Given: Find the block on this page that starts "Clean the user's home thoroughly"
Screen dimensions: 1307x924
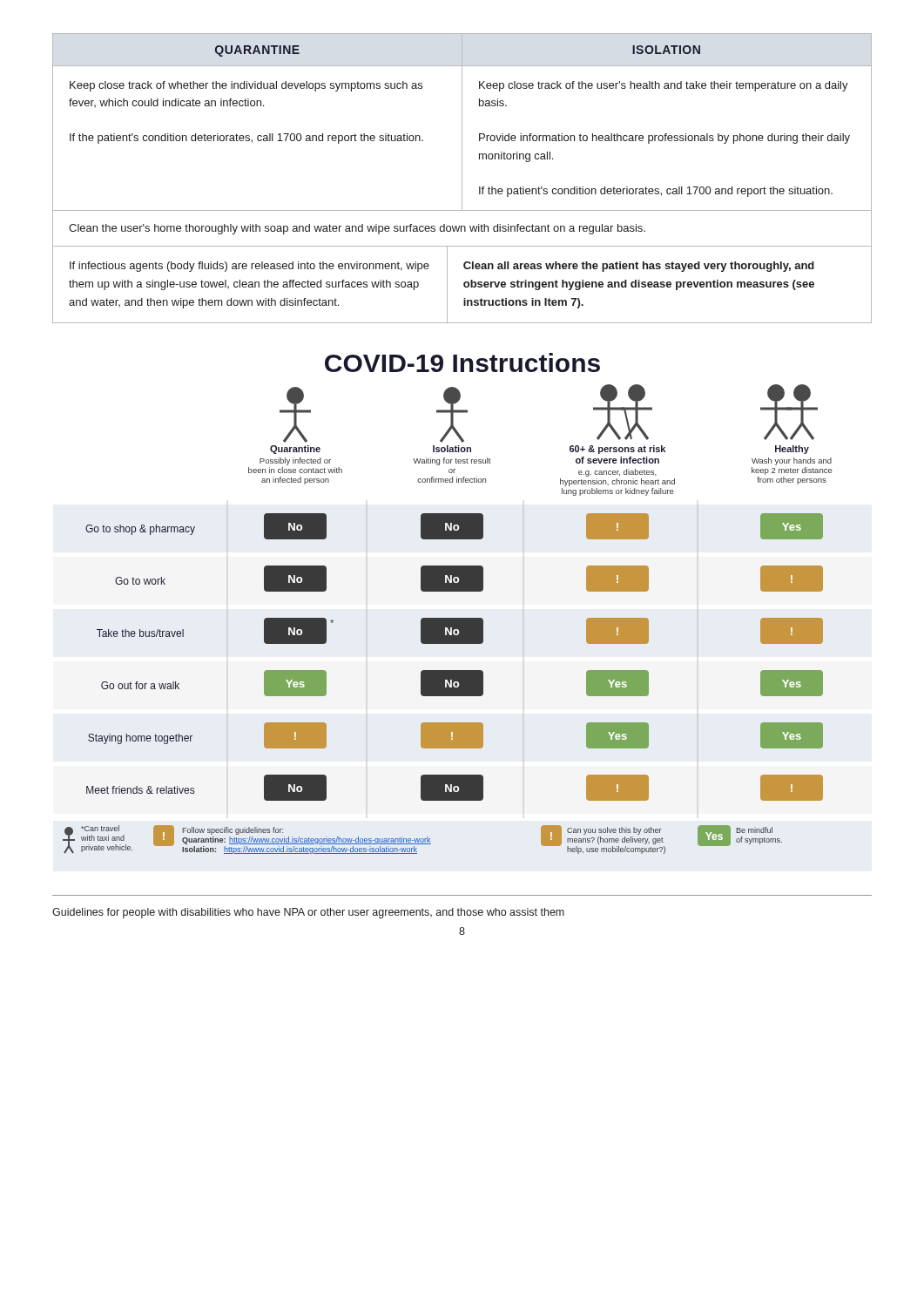Looking at the screenshot, I should pos(357,228).
